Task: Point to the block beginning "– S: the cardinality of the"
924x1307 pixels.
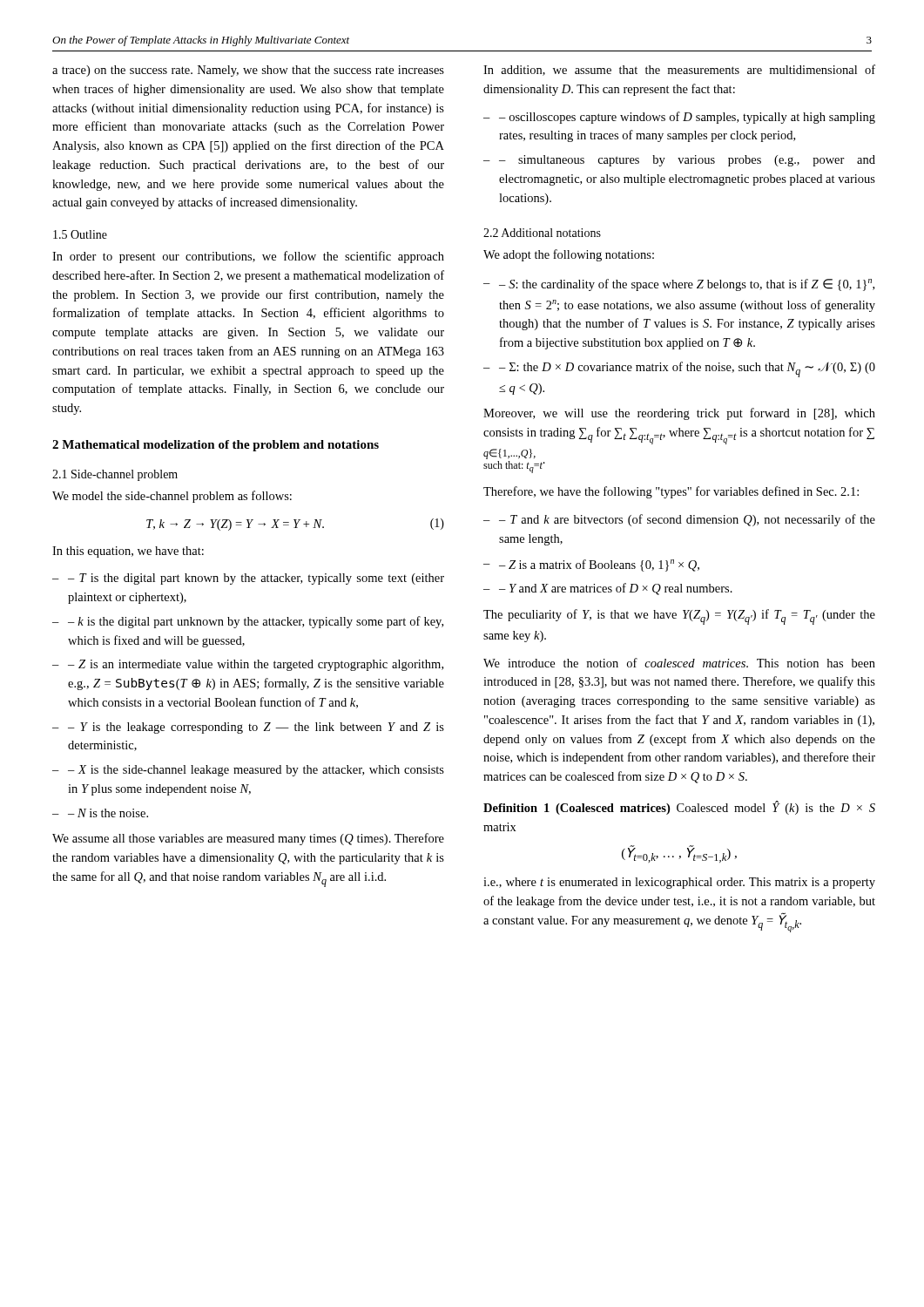Action: click(x=687, y=312)
